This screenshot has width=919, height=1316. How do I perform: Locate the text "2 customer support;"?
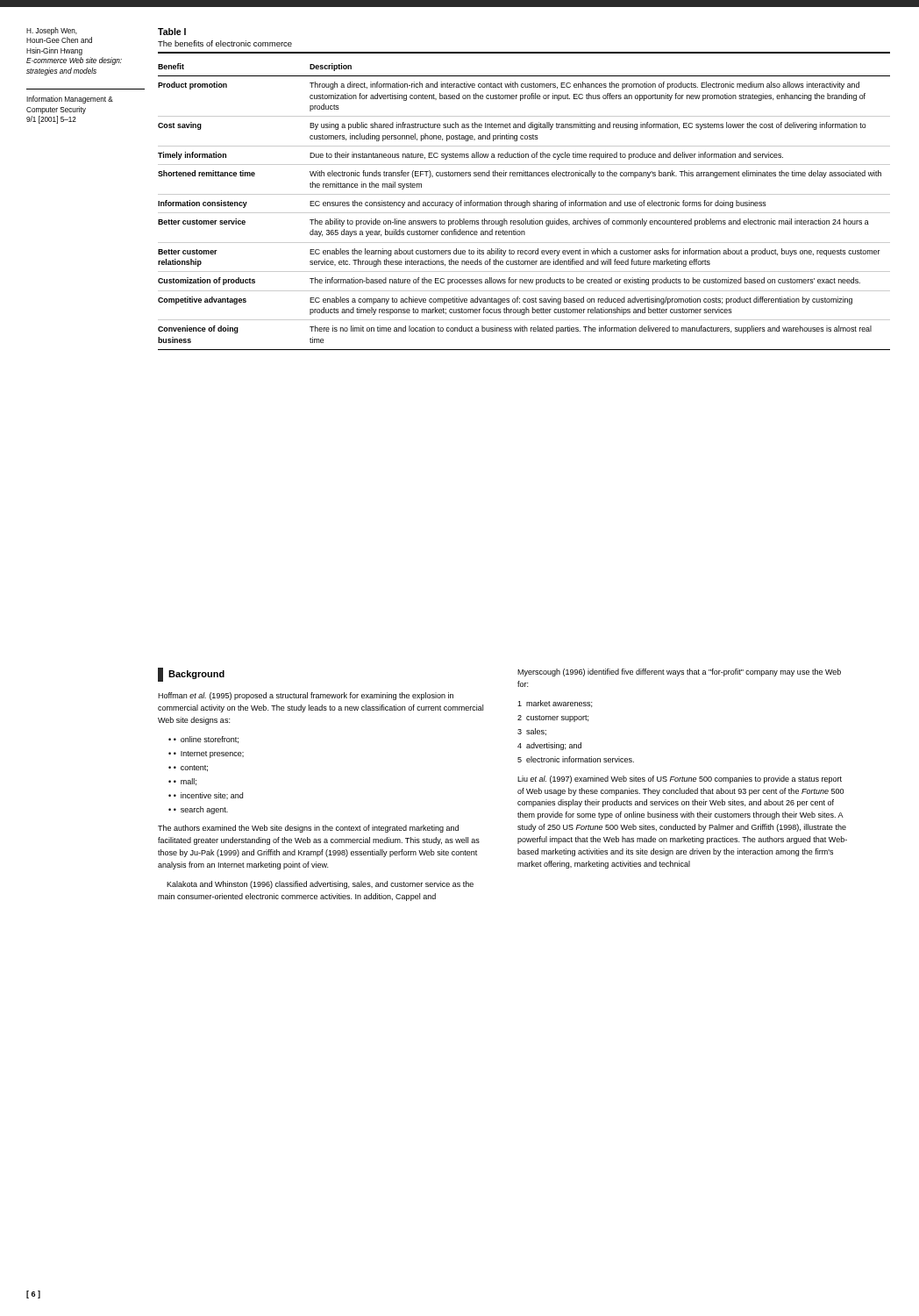tap(553, 717)
